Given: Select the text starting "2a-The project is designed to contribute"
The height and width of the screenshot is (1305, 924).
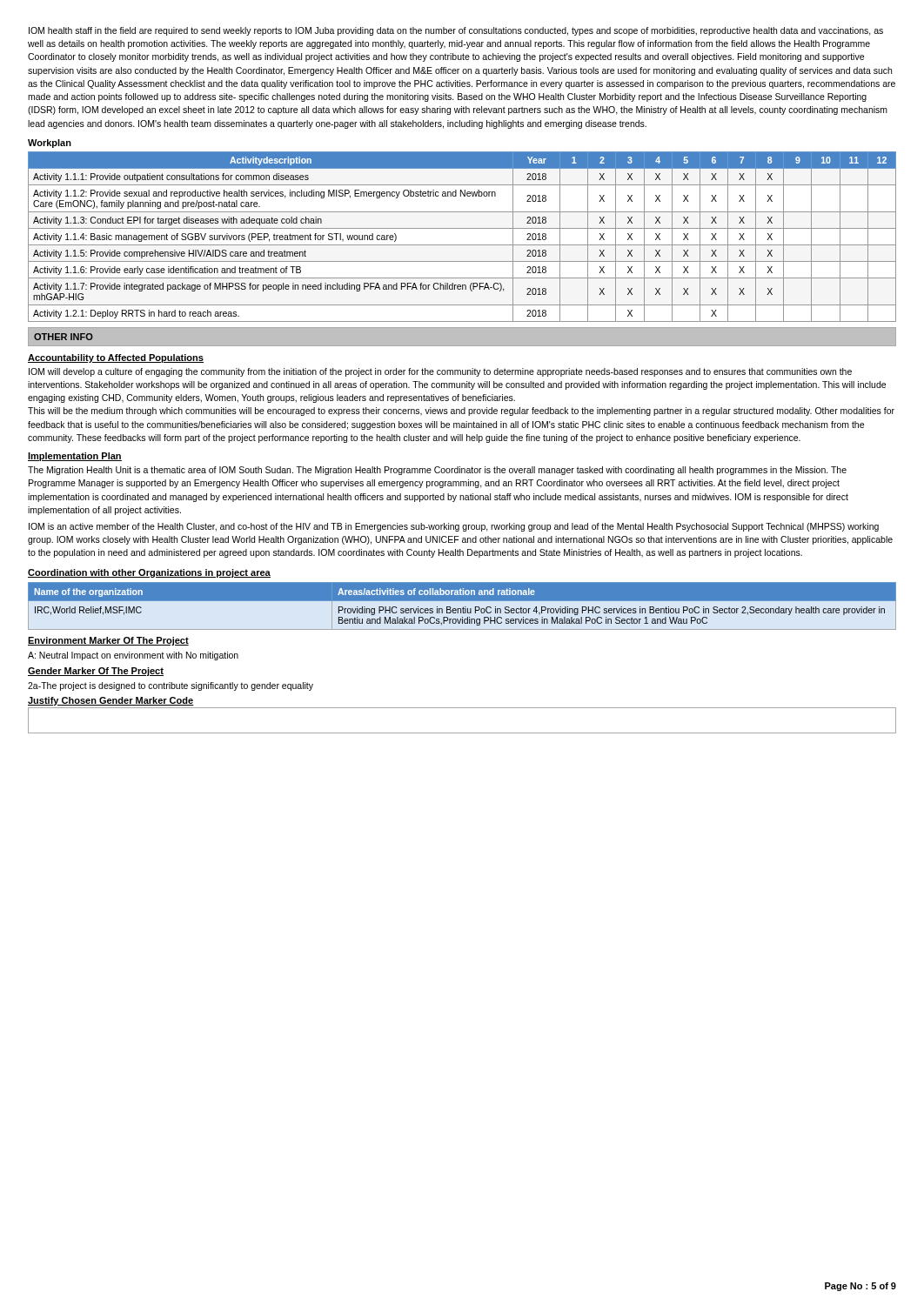Looking at the screenshot, I should (171, 685).
